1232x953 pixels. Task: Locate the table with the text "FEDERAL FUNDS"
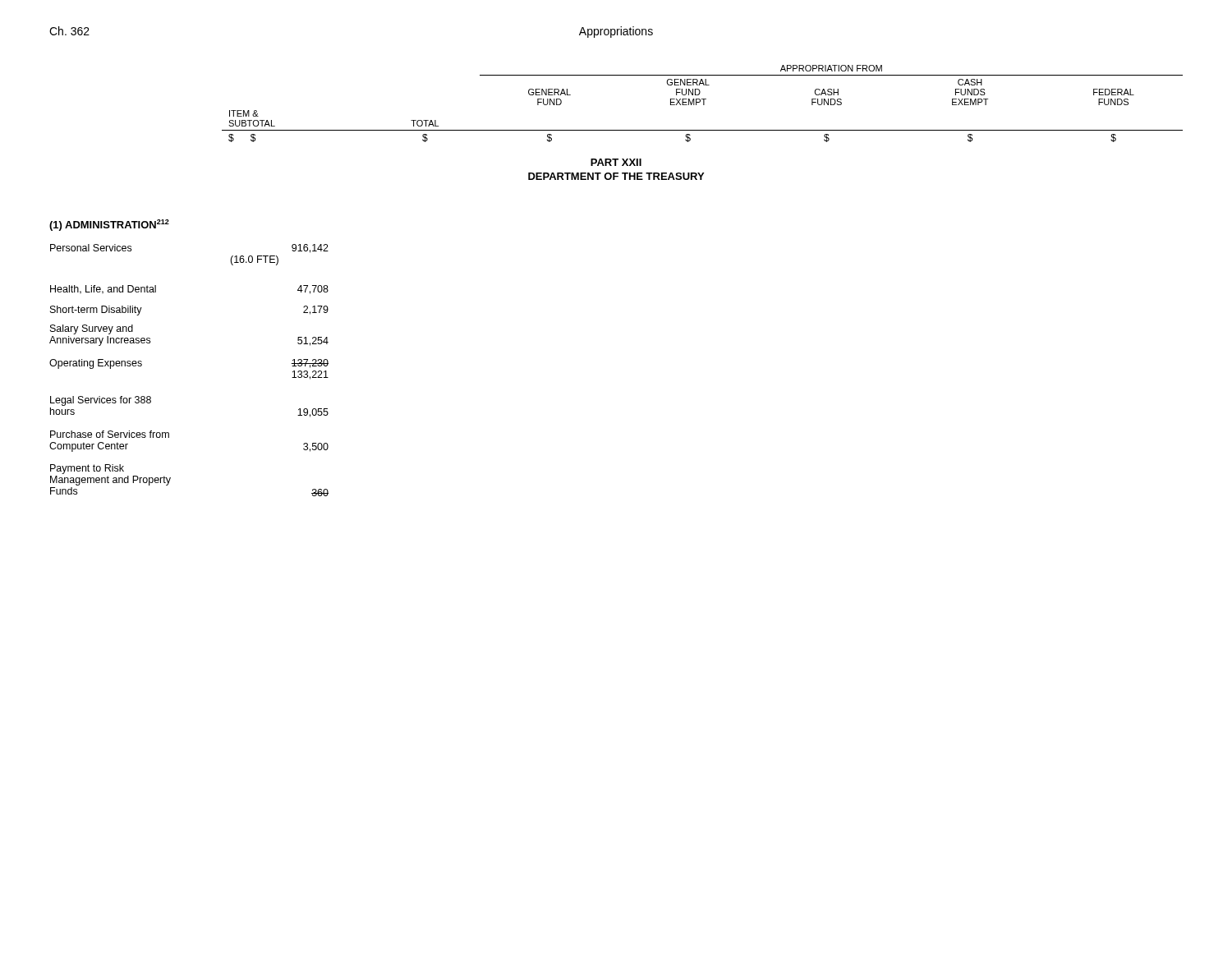coord(702,104)
